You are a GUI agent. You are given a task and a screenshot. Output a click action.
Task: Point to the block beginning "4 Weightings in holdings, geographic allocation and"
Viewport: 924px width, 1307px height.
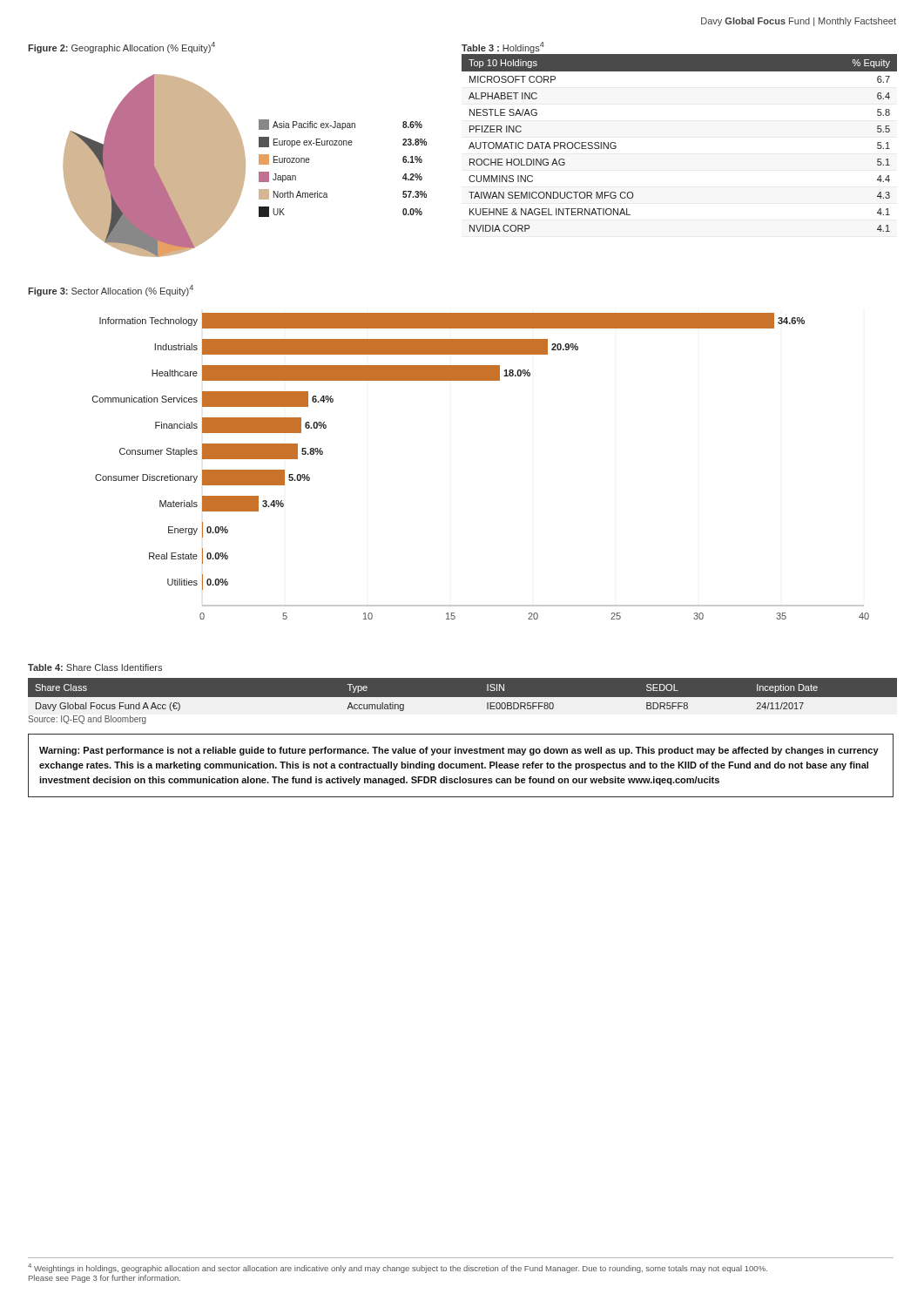tap(398, 1272)
